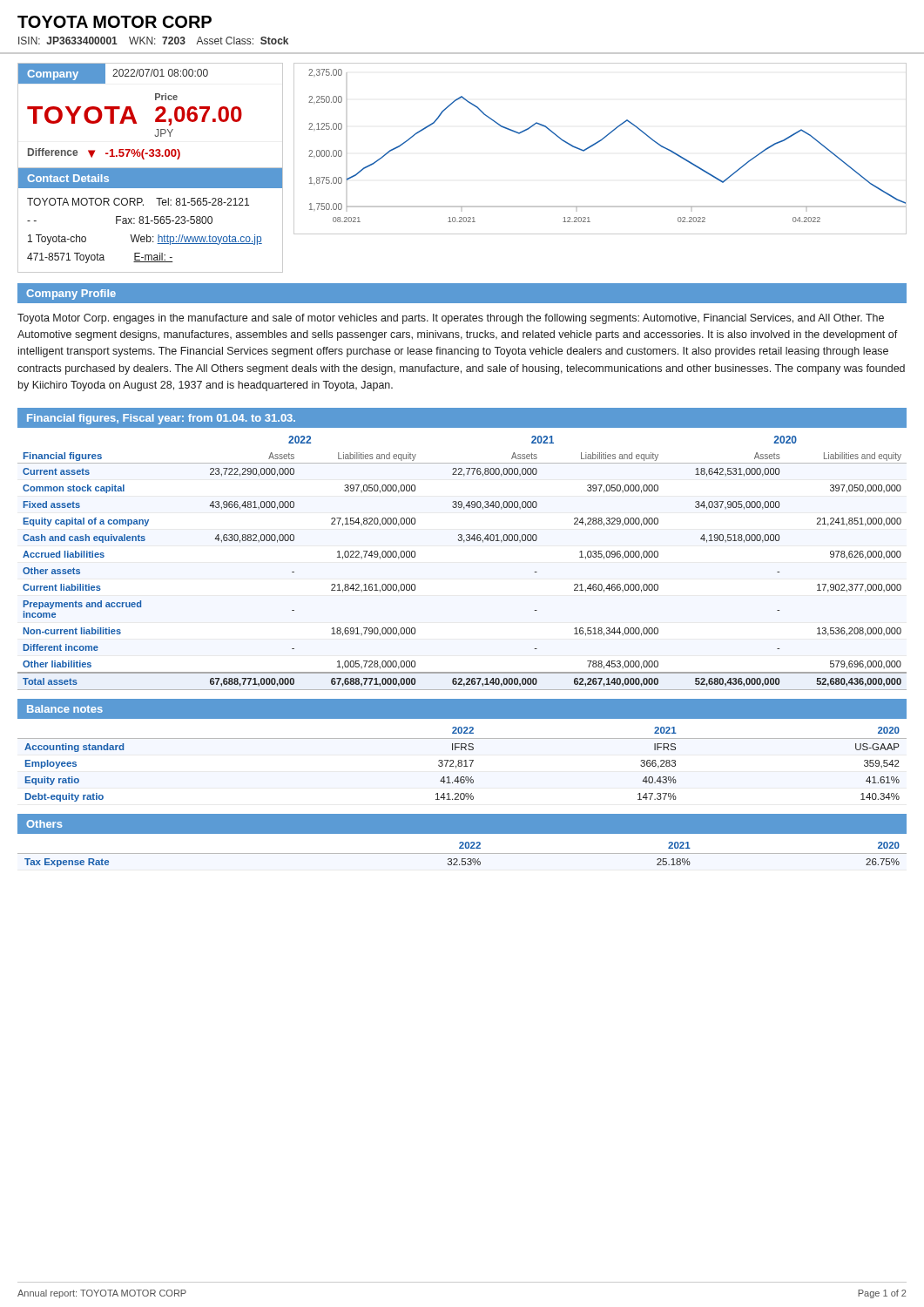This screenshot has width=924, height=1307.
Task: Select the text block with the text "Toyota Motor Corp. engages"
Action: click(461, 351)
